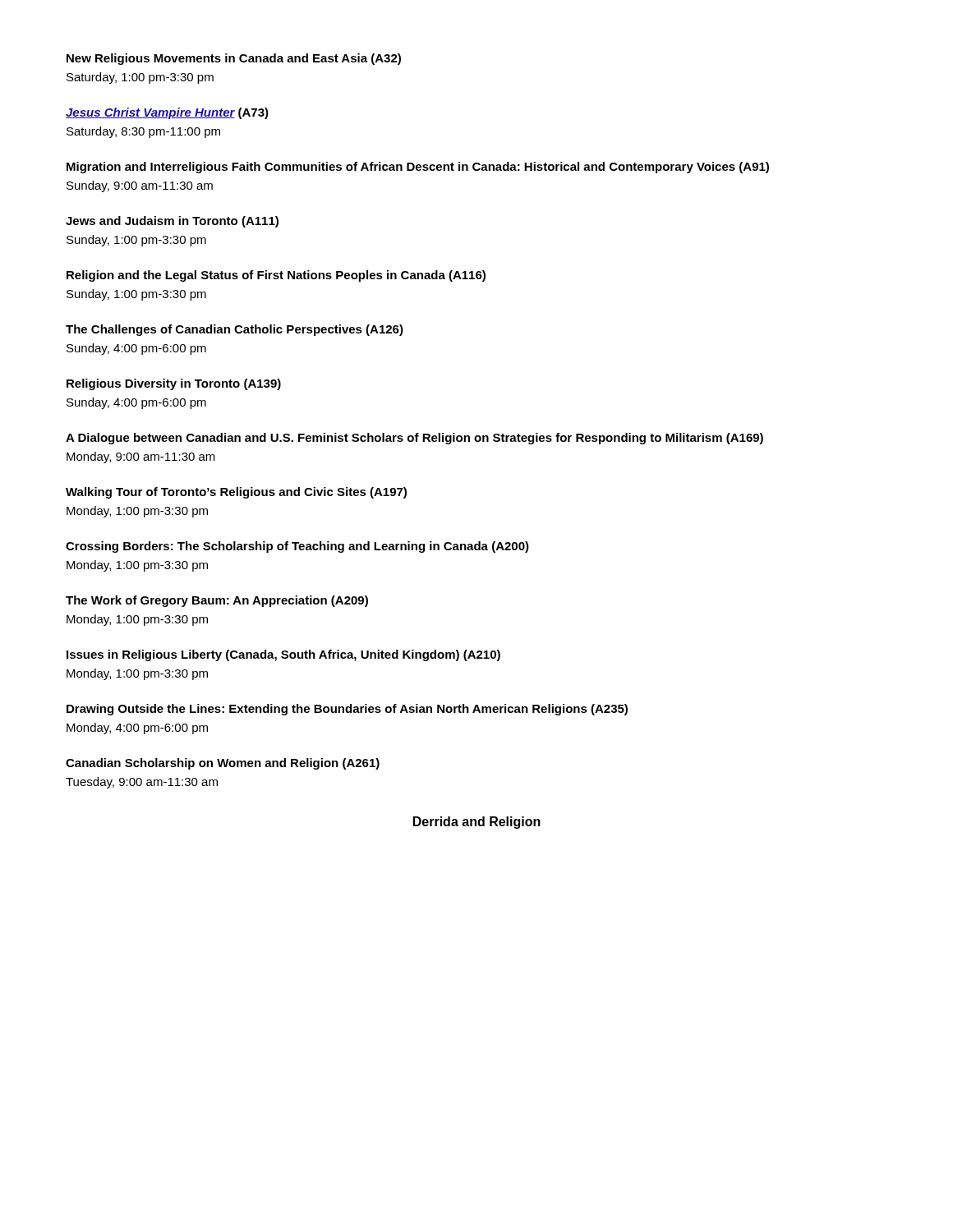Find the element starting "New Religious Movements in Canada and"

pos(234,59)
